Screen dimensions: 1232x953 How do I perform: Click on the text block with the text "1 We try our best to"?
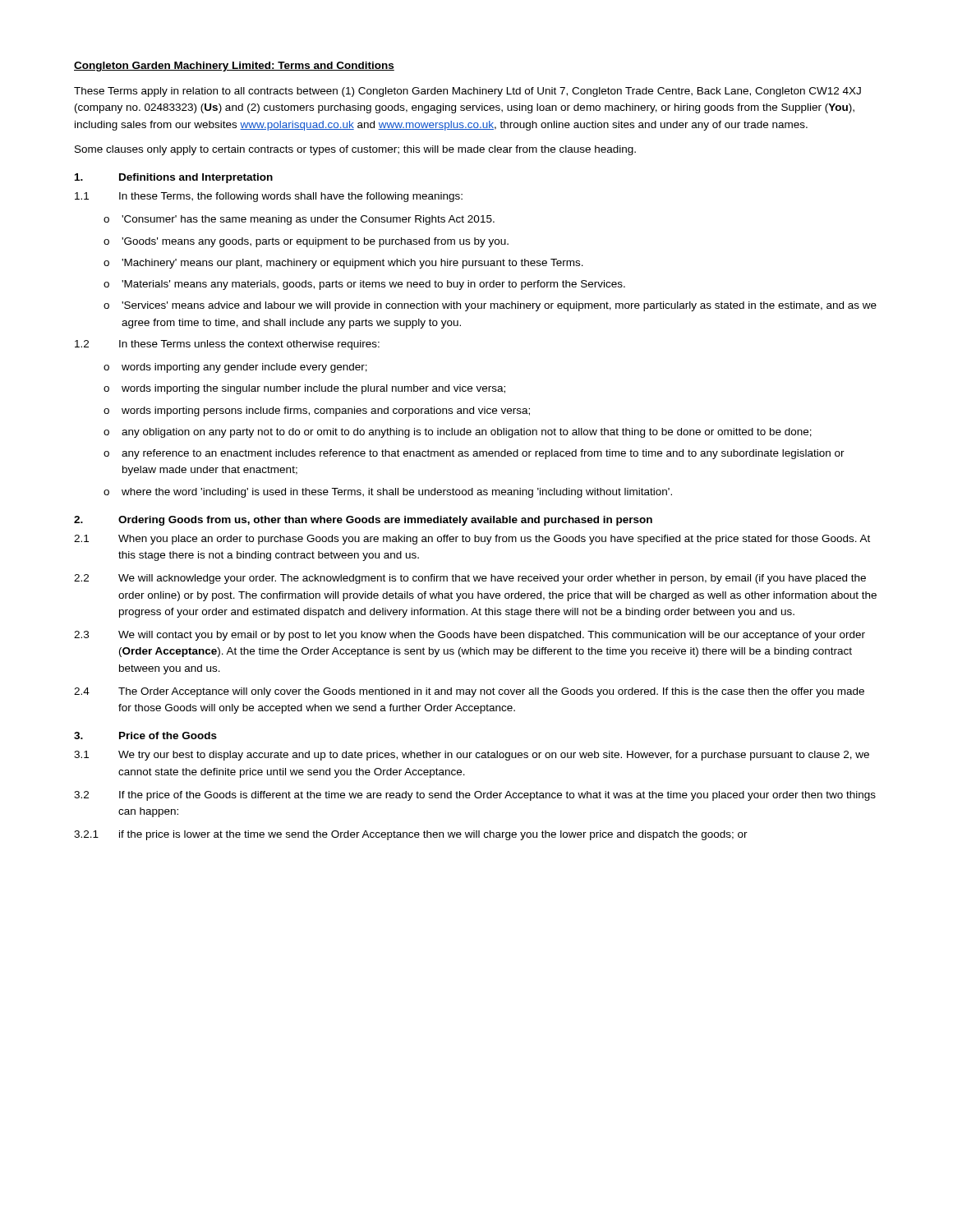tap(476, 763)
